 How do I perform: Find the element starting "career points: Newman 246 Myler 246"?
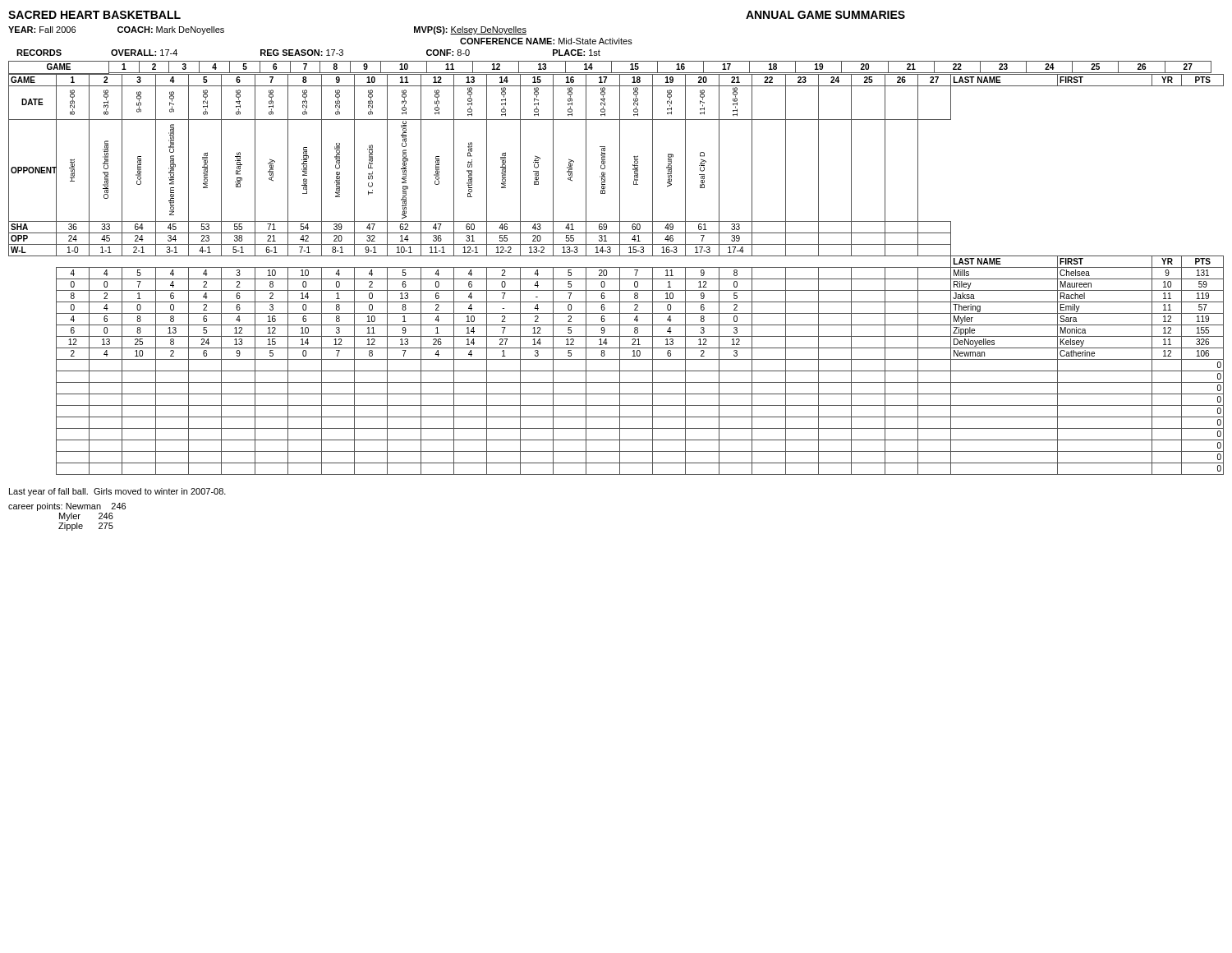pyautogui.click(x=67, y=516)
